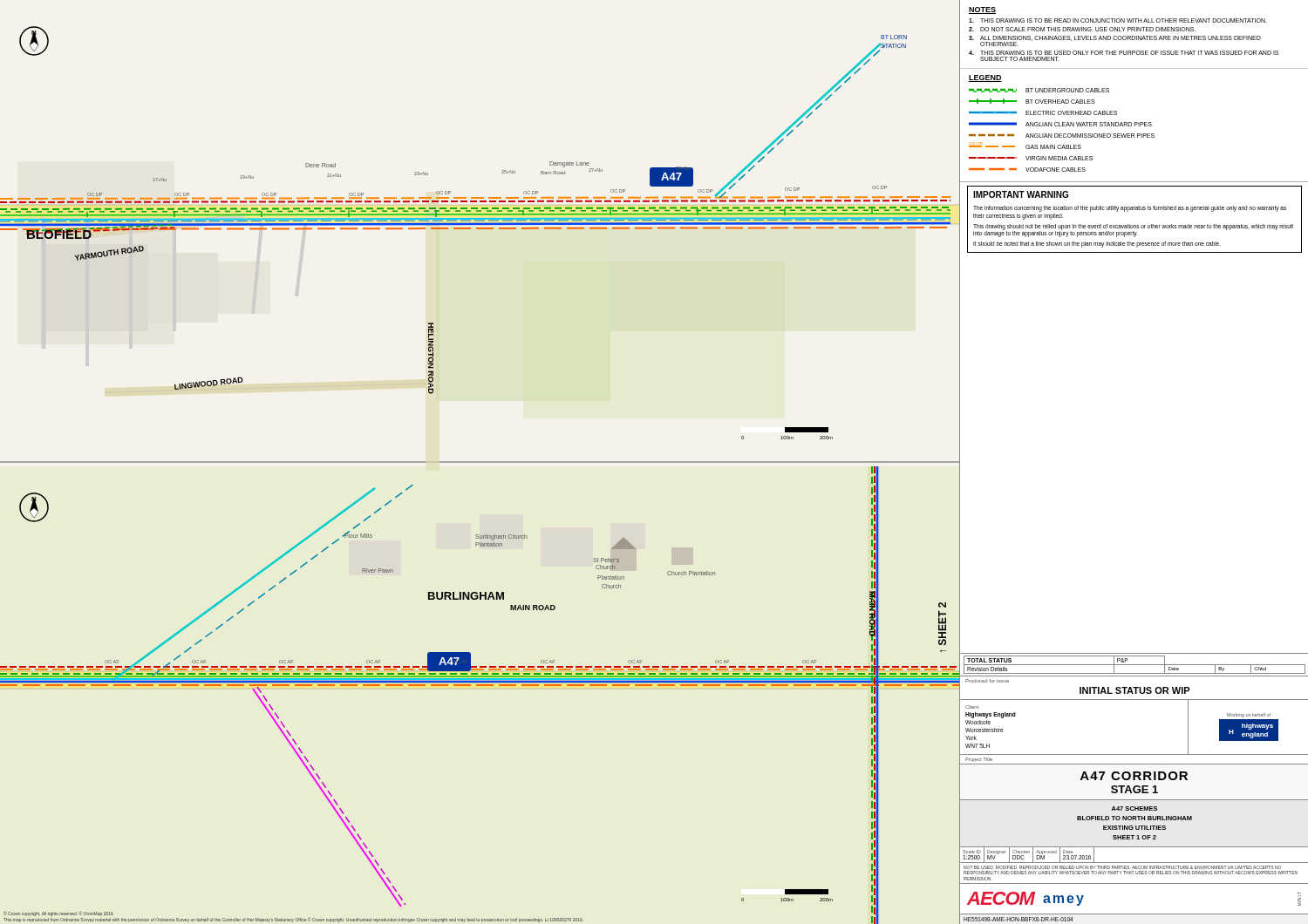Locate the list item that says "ANGLIAN CLEAN WATER STANDARD PIPES"
Viewport: 1308px width, 924px height.
pos(1060,124)
